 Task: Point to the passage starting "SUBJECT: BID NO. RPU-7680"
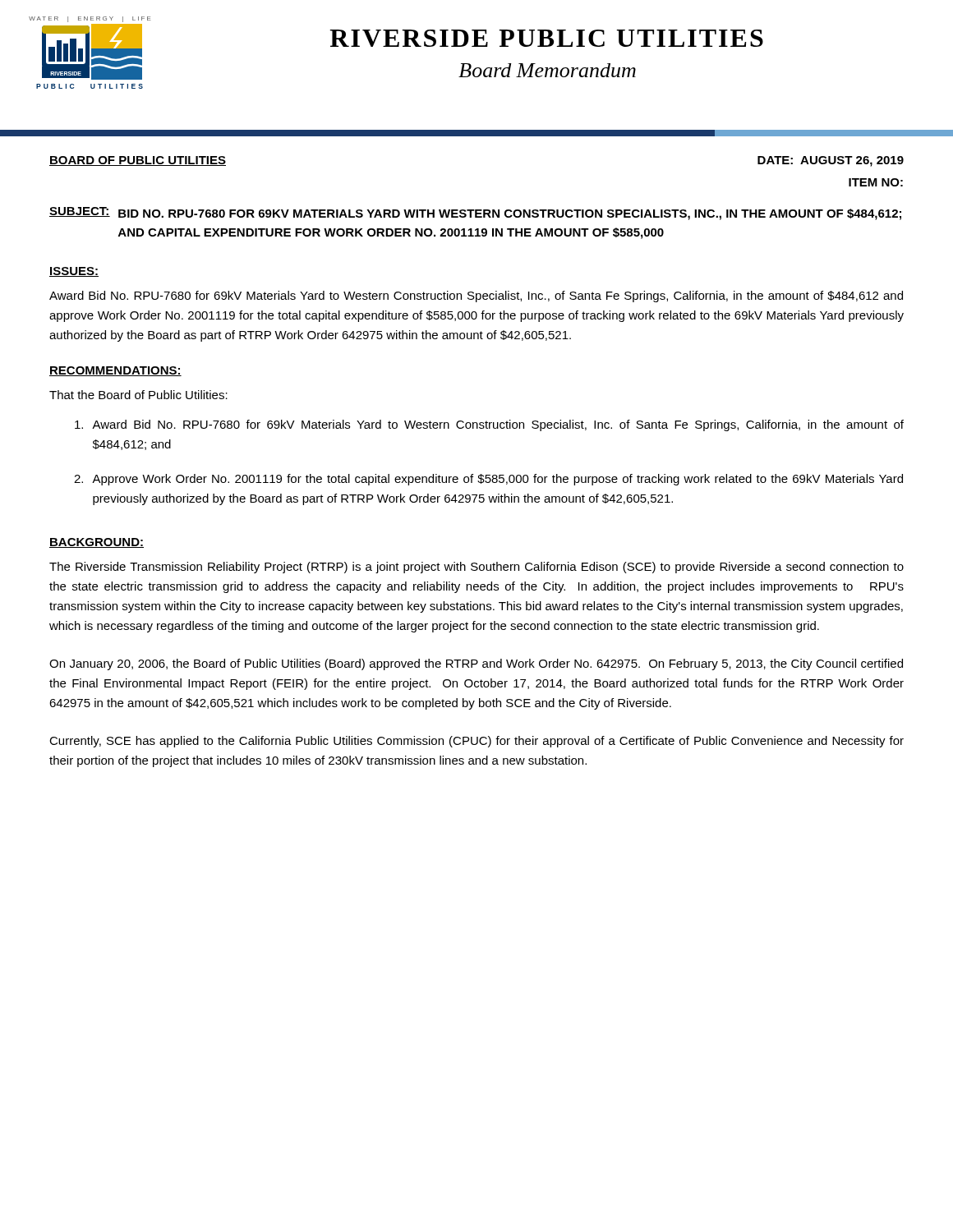click(x=476, y=223)
